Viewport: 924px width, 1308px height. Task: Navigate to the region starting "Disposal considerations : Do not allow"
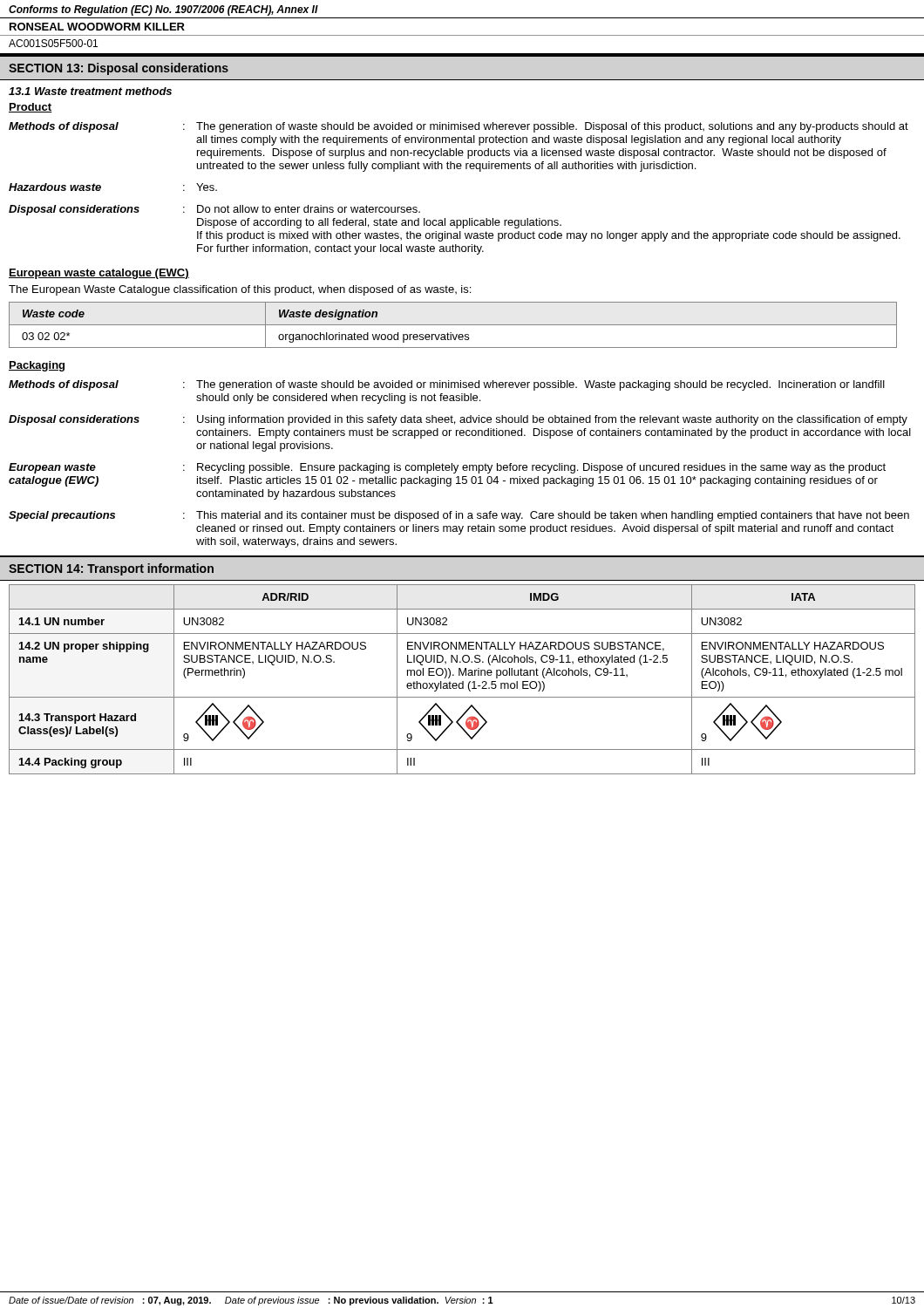click(462, 229)
